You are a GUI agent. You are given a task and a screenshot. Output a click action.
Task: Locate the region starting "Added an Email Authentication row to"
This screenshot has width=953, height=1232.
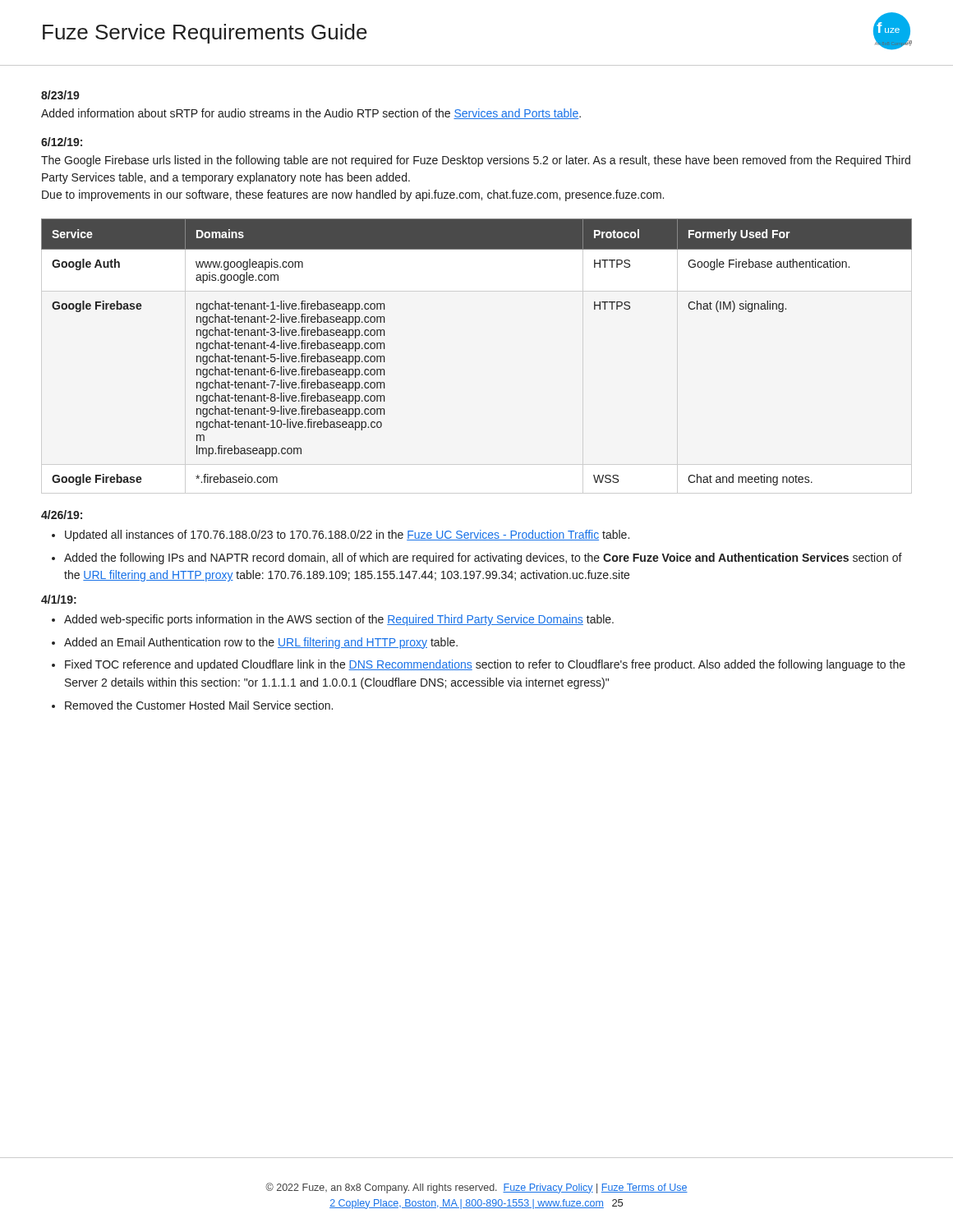(x=261, y=642)
